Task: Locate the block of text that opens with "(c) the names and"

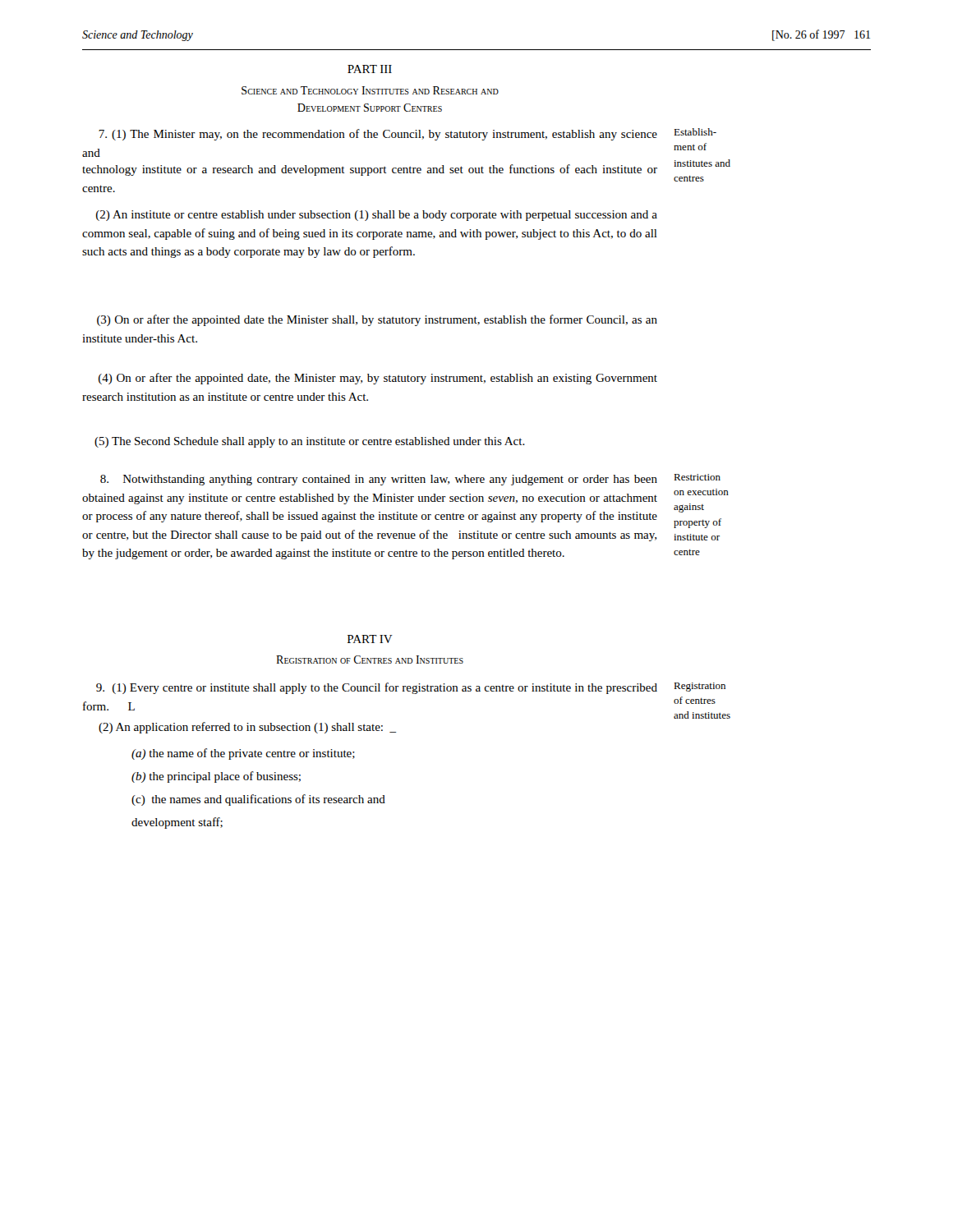Action: pyautogui.click(x=258, y=799)
